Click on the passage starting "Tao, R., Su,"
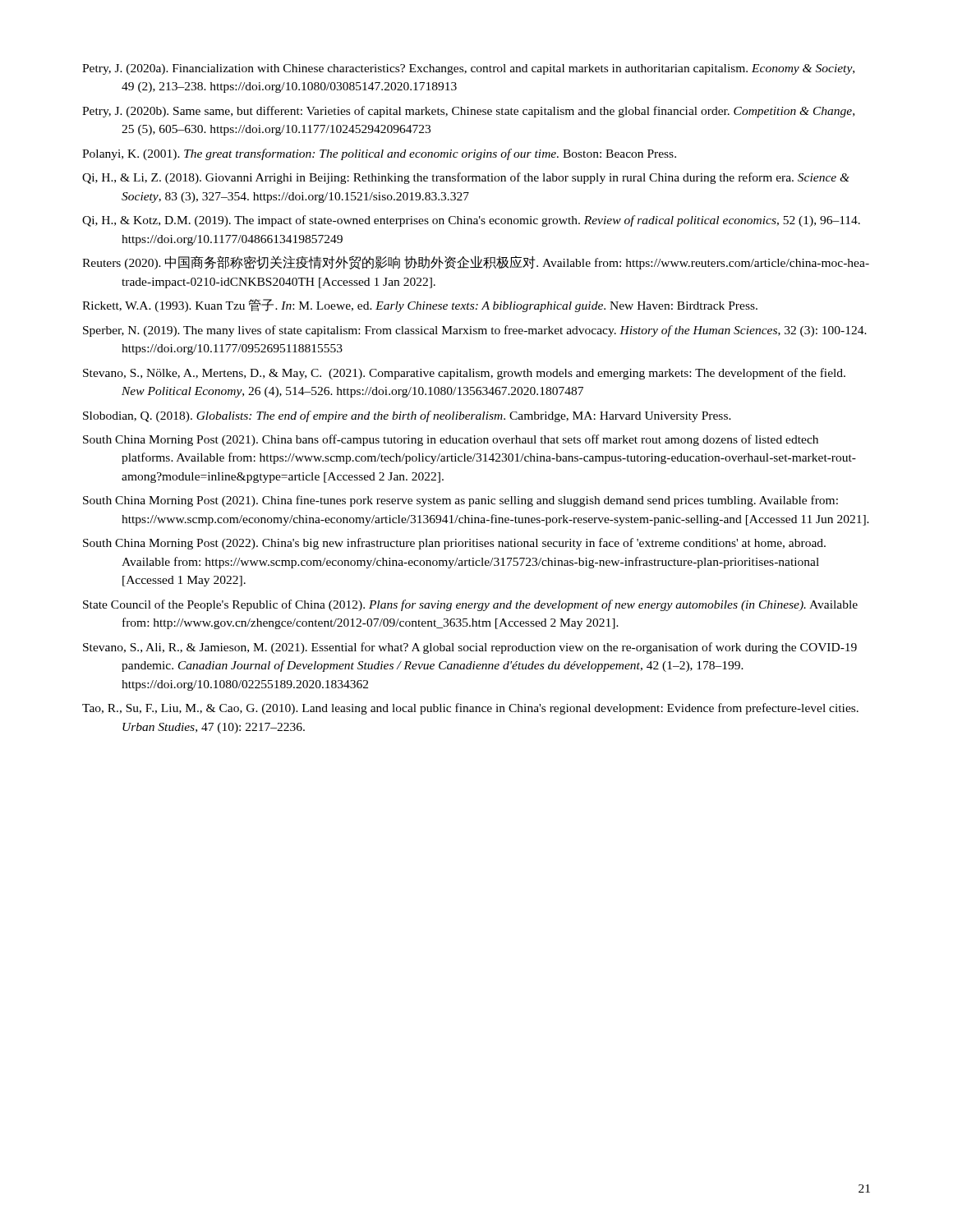The width and height of the screenshot is (953, 1232). [471, 717]
